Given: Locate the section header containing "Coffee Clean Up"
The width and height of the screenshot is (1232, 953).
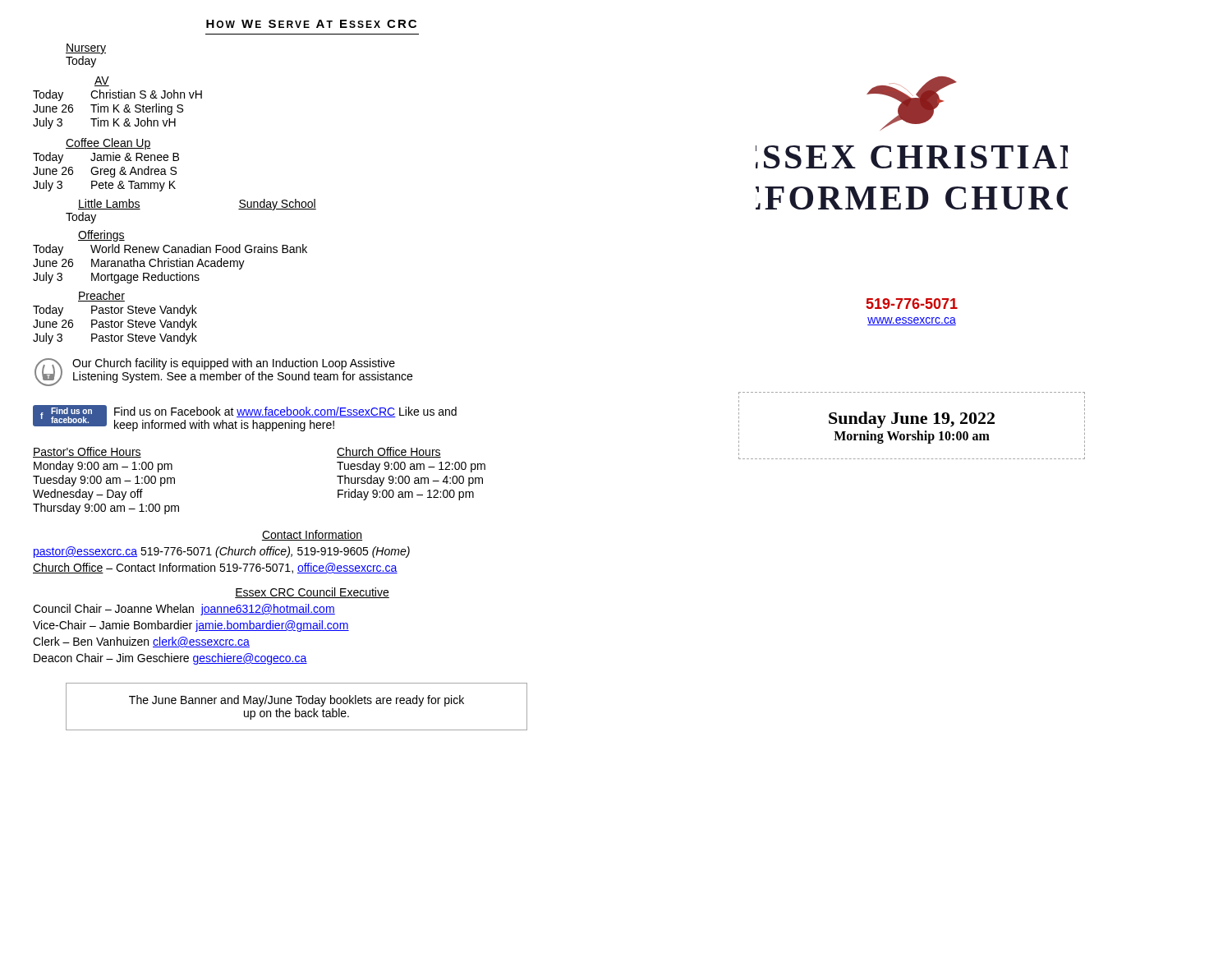Looking at the screenshot, I should [x=108, y=143].
